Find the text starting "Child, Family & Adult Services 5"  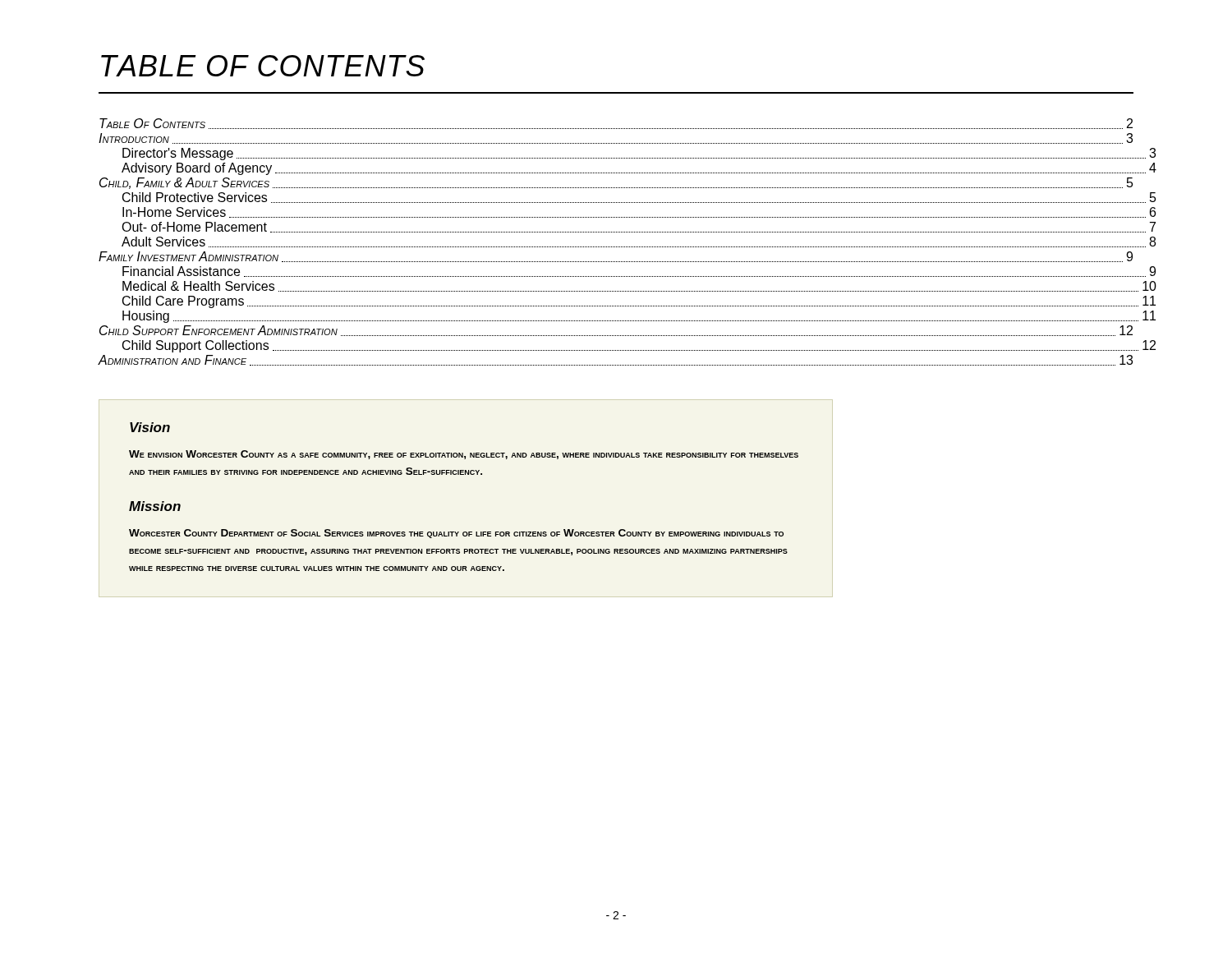(616, 183)
